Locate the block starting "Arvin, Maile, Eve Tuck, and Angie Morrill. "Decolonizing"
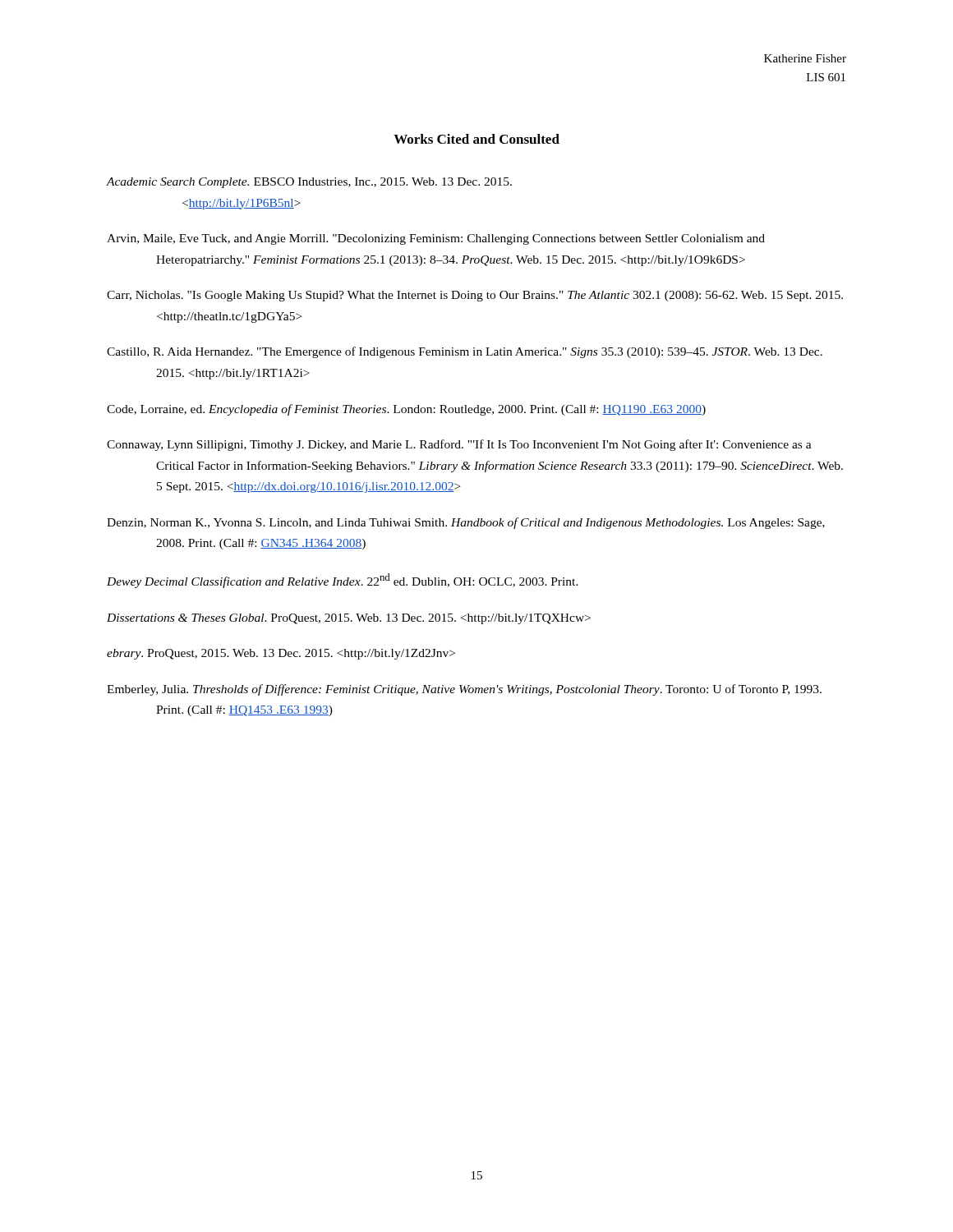This screenshot has width=953, height=1232. coord(436,248)
